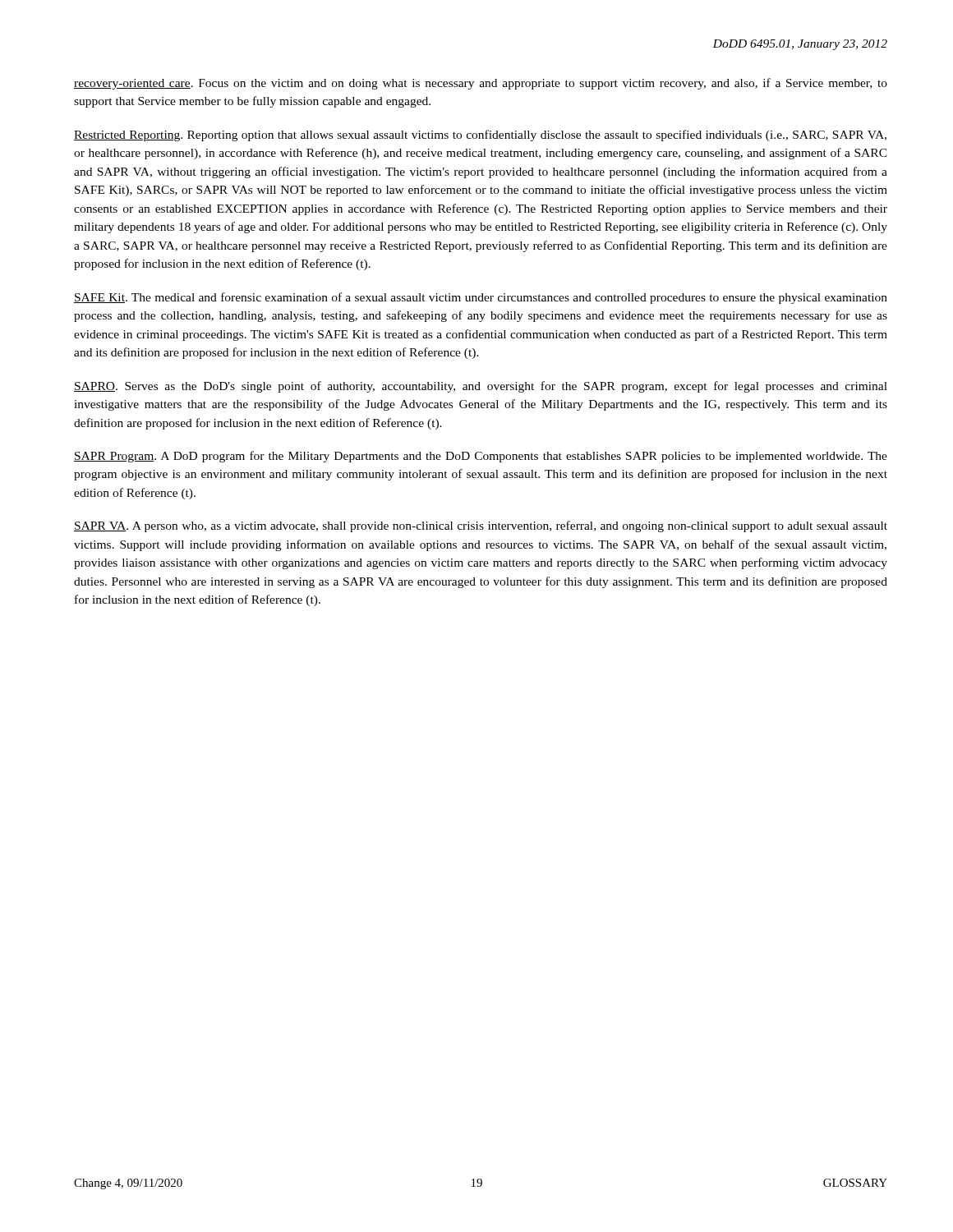953x1232 pixels.
Task: Select the block starting "SAPRO. Serves as"
Action: tap(481, 404)
